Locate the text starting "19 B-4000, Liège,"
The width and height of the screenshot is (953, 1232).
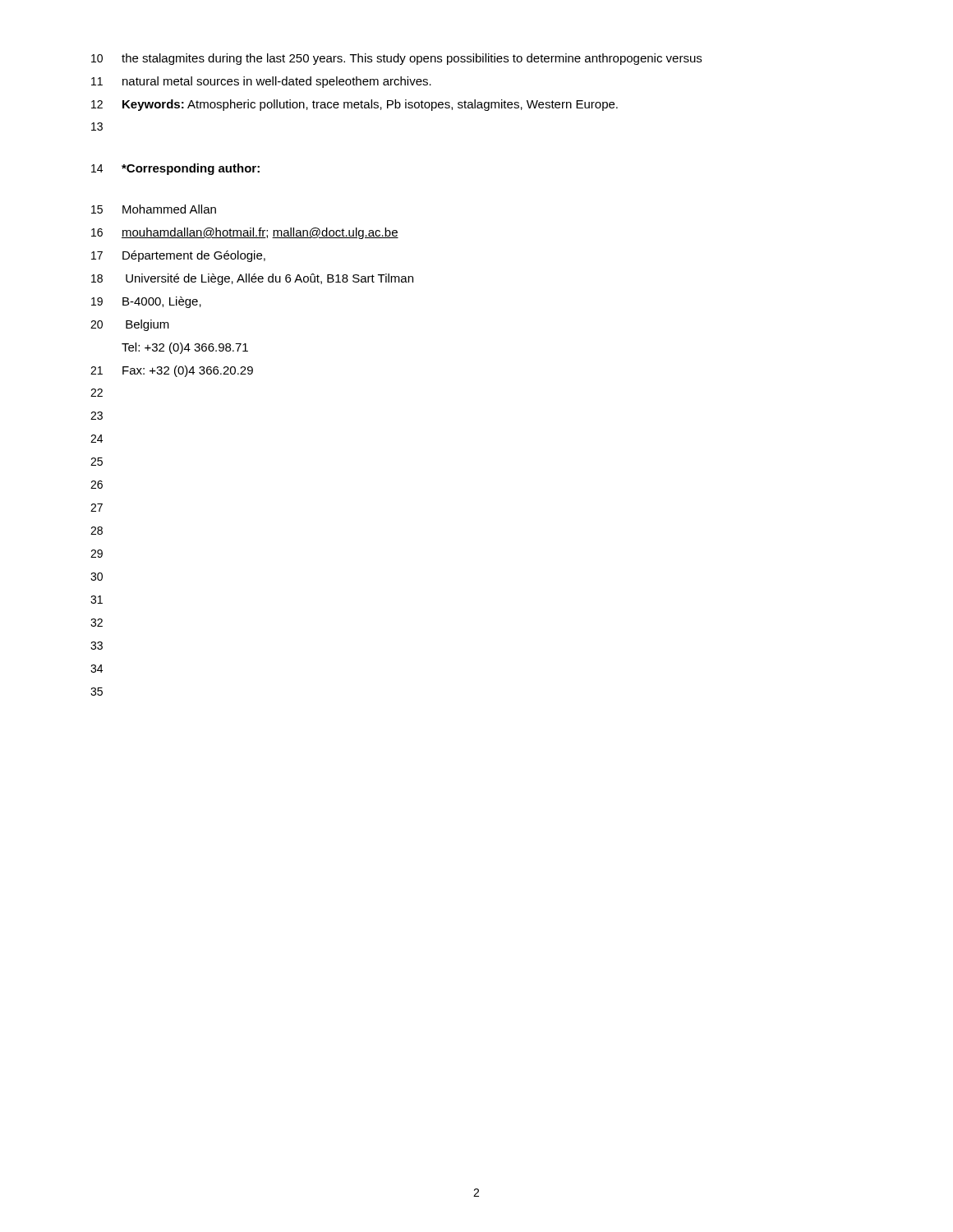(x=146, y=302)
